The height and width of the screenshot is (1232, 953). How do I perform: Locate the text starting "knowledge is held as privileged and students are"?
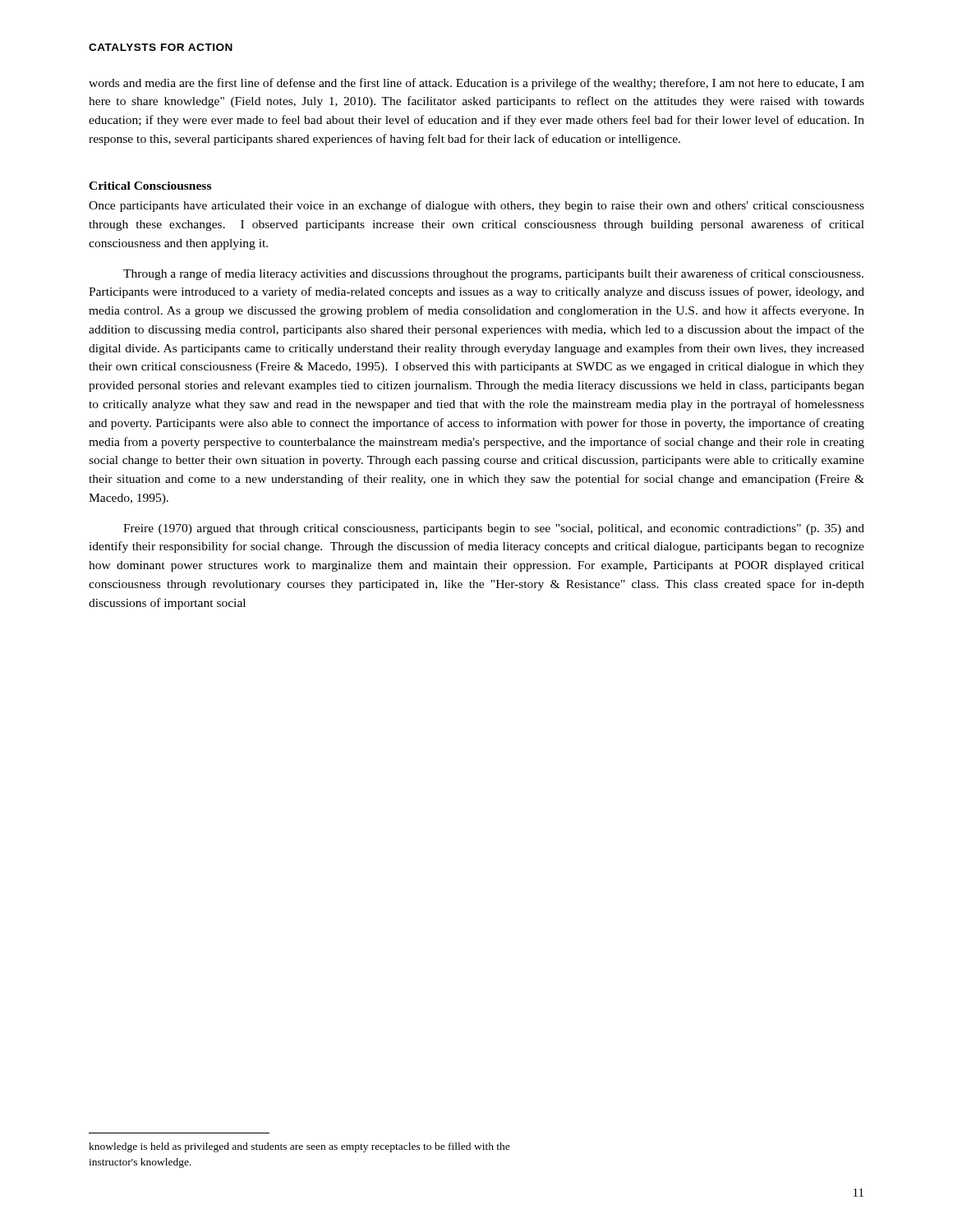click(x=319, y=1154)
